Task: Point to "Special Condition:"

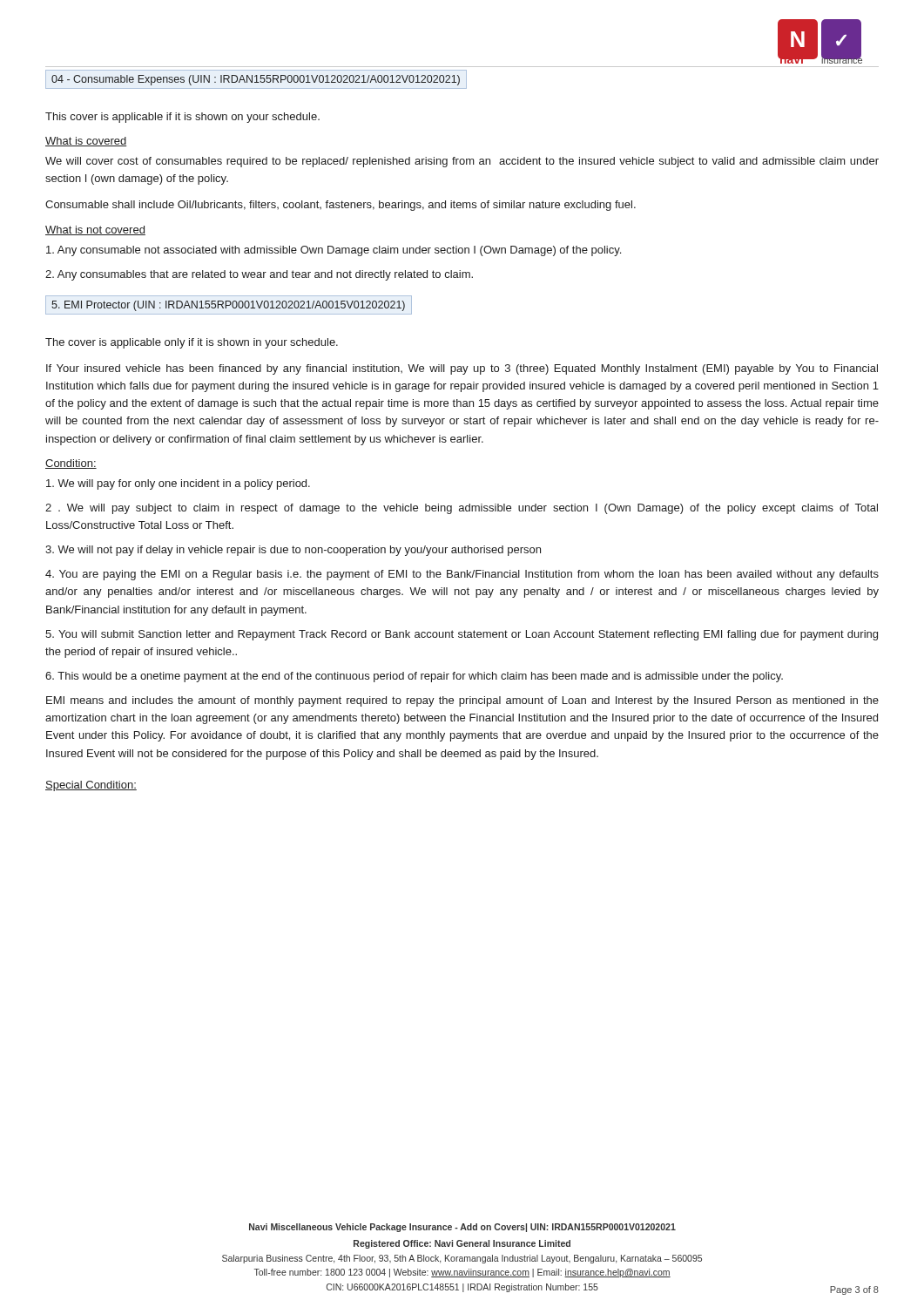Action: (91, 784)
